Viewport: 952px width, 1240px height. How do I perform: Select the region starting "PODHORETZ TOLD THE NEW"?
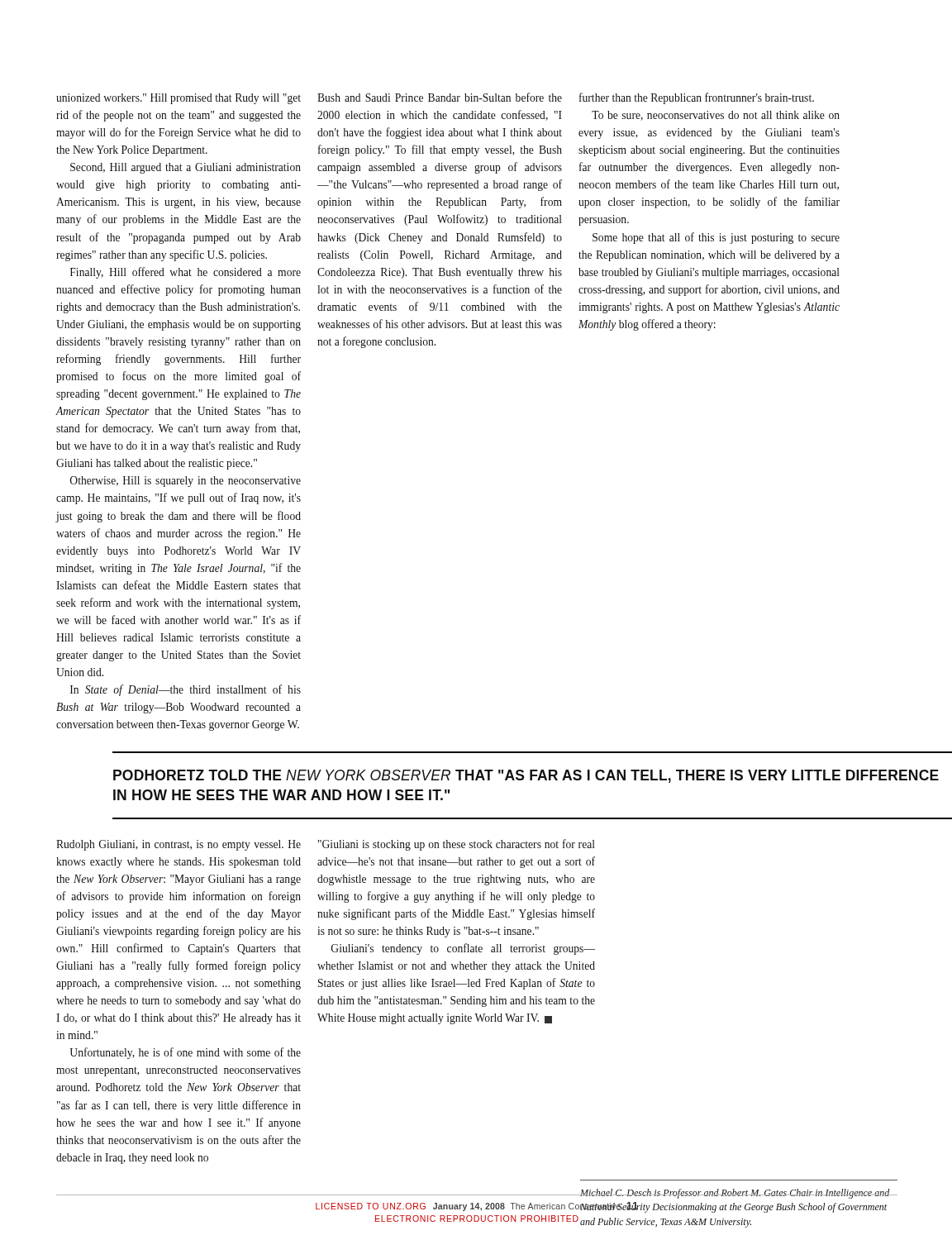pos(532,786)
